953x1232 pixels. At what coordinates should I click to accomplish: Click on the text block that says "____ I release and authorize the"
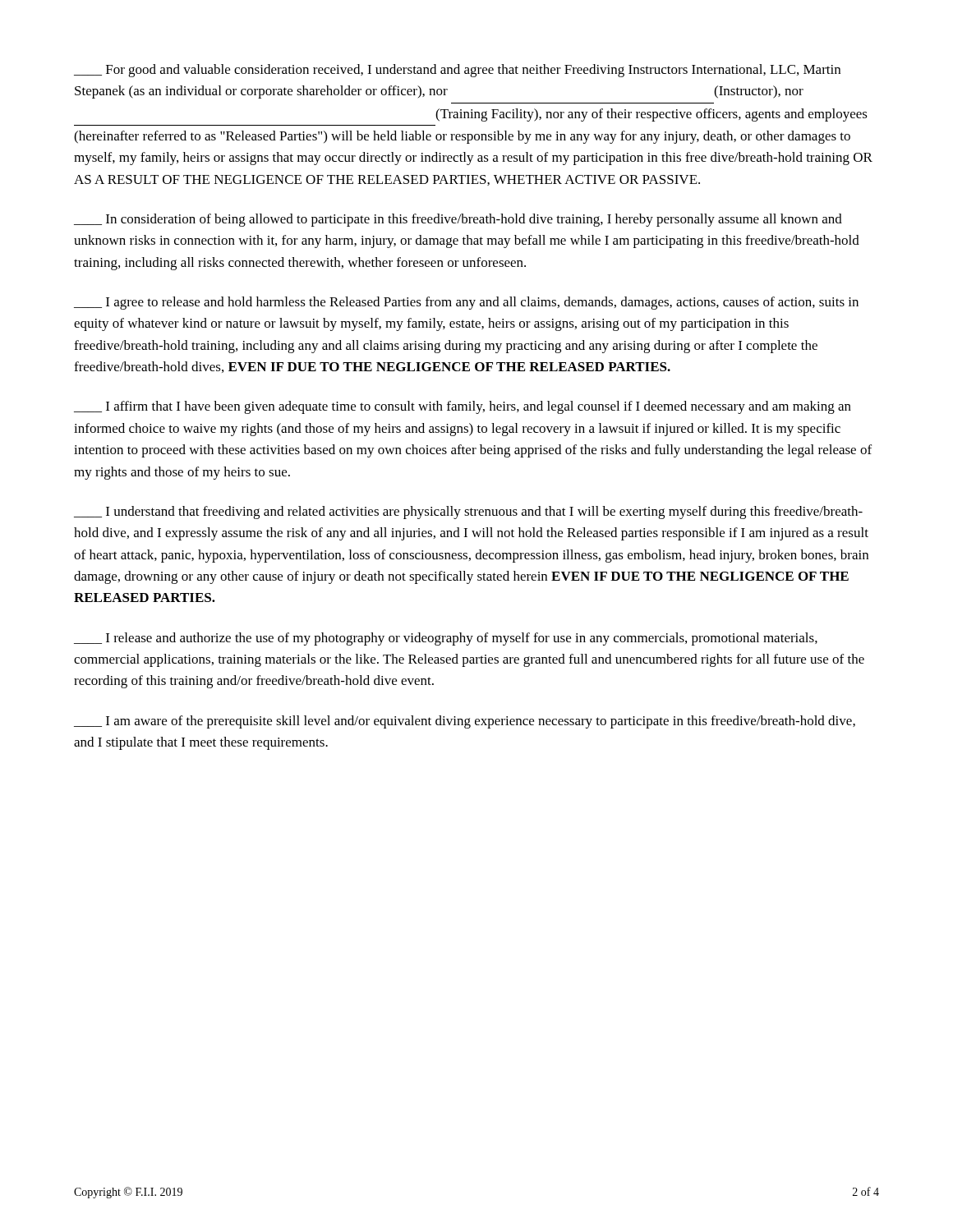[x=476, y=660]
